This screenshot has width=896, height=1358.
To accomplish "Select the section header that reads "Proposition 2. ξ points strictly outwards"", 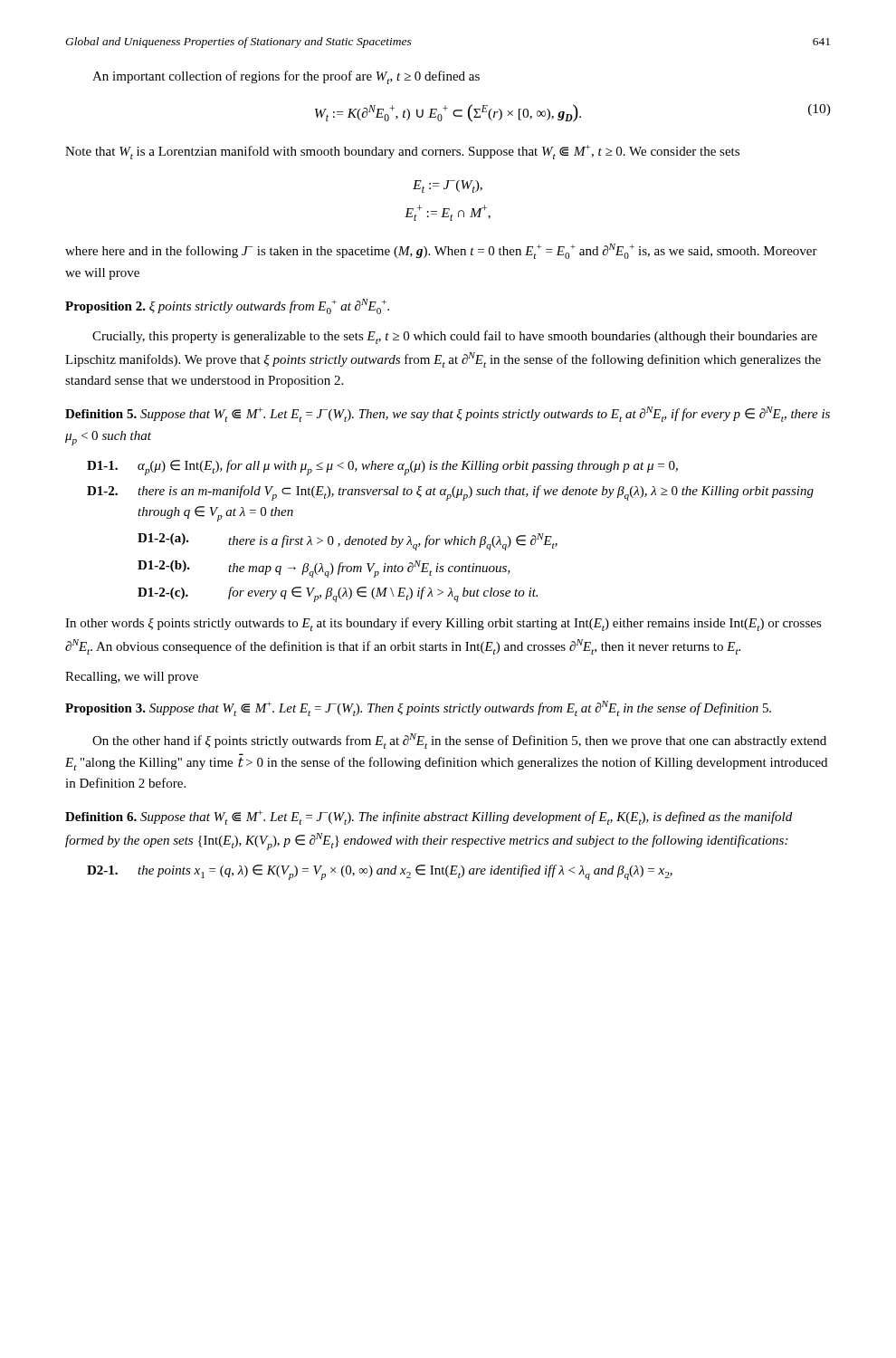I will [227, 306].
